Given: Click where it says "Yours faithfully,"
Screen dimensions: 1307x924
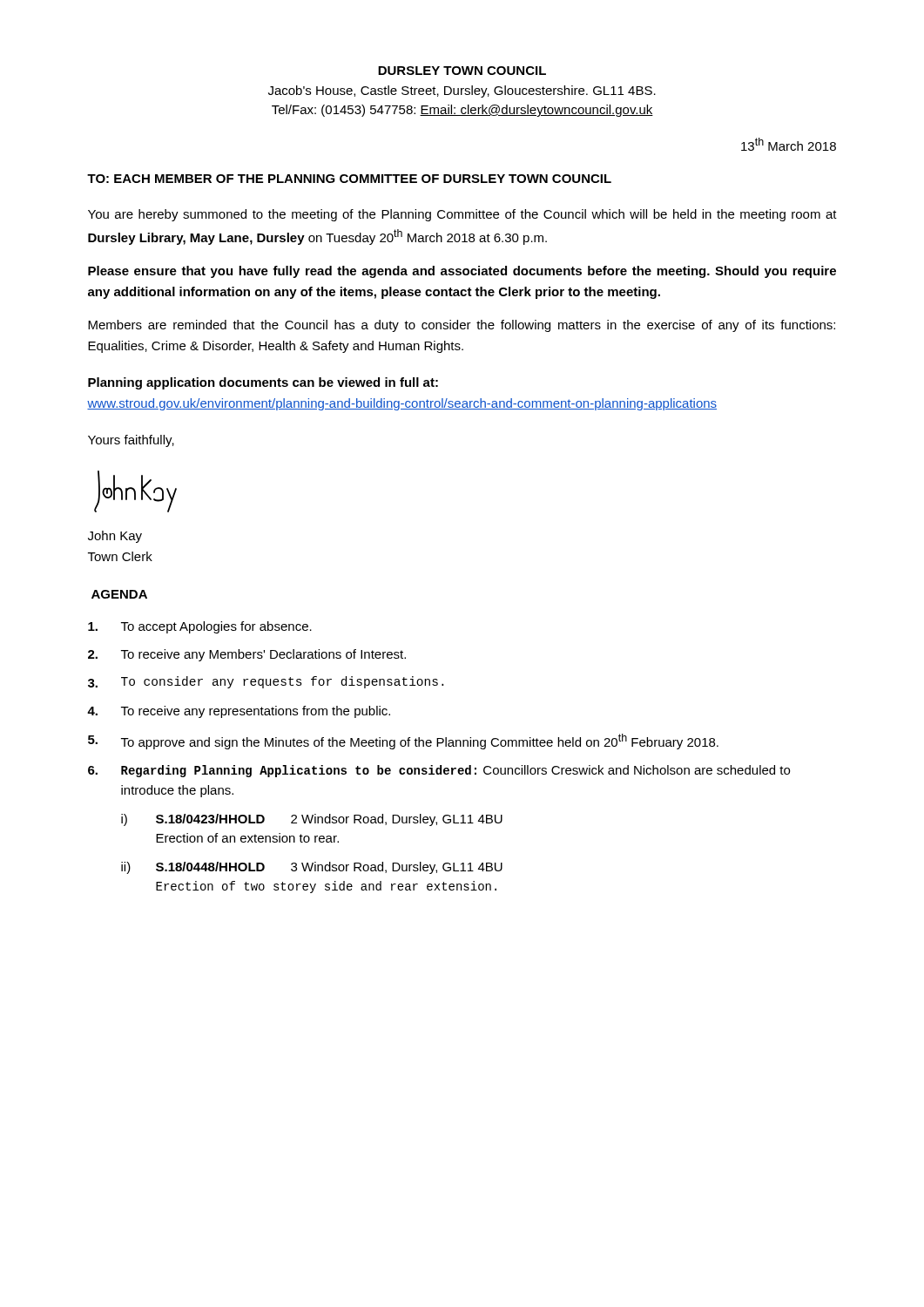Looking at the screenshot, I should (131, 441).
